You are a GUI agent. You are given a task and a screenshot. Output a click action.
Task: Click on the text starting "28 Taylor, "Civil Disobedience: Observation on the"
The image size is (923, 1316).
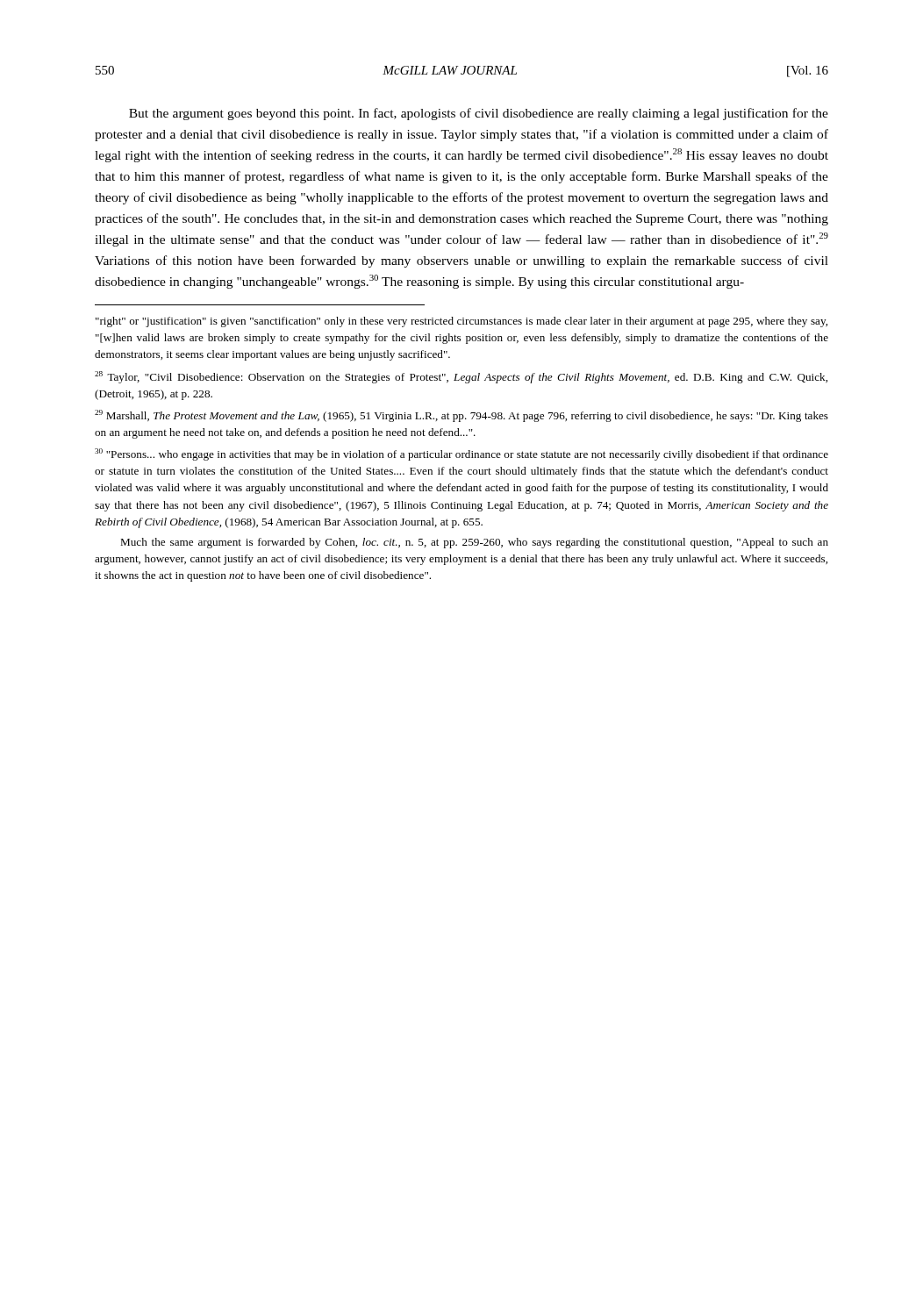pyautogui.click(x=462, y=385)
